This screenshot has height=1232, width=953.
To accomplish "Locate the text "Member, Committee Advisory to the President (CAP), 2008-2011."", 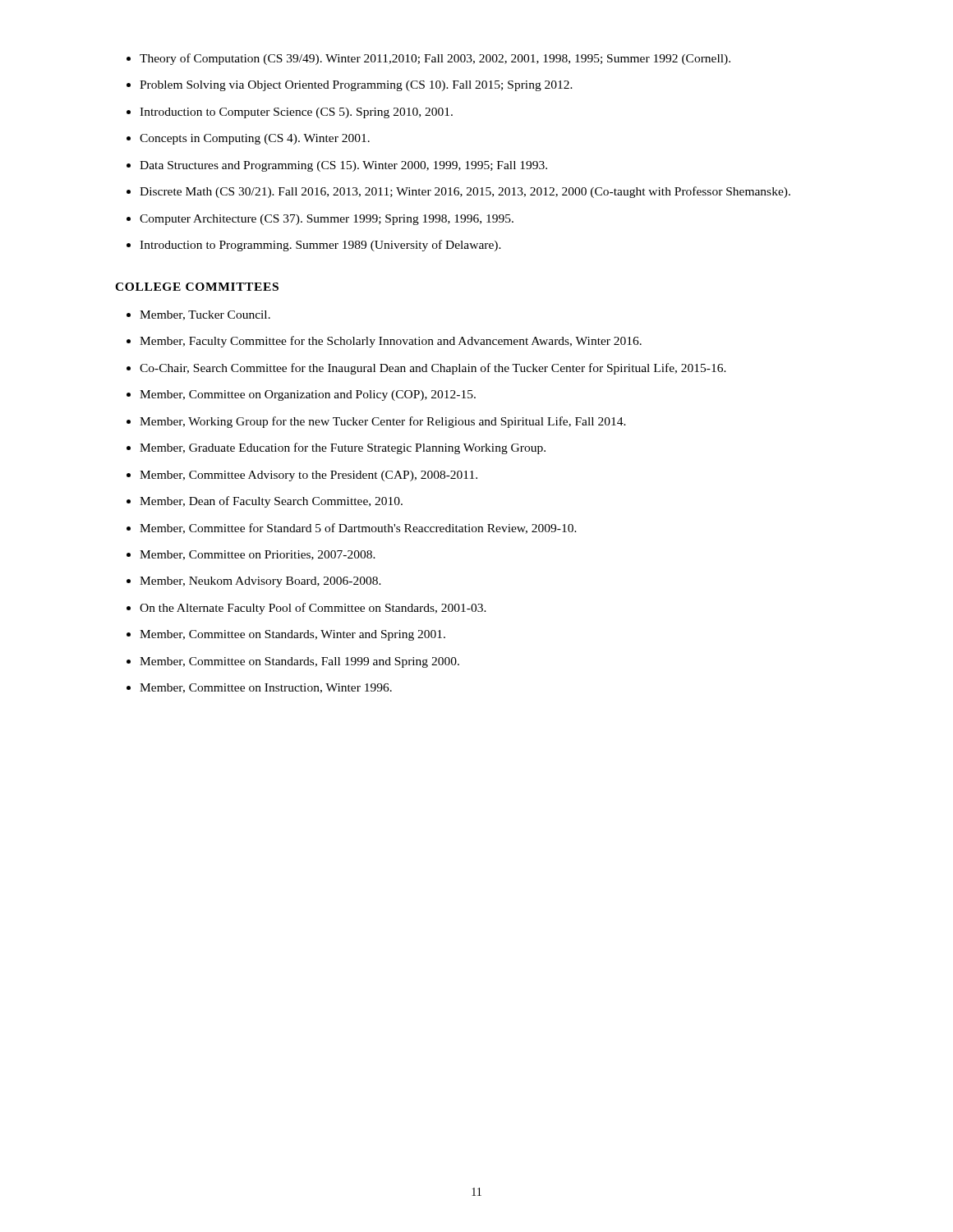I will 308,476.
